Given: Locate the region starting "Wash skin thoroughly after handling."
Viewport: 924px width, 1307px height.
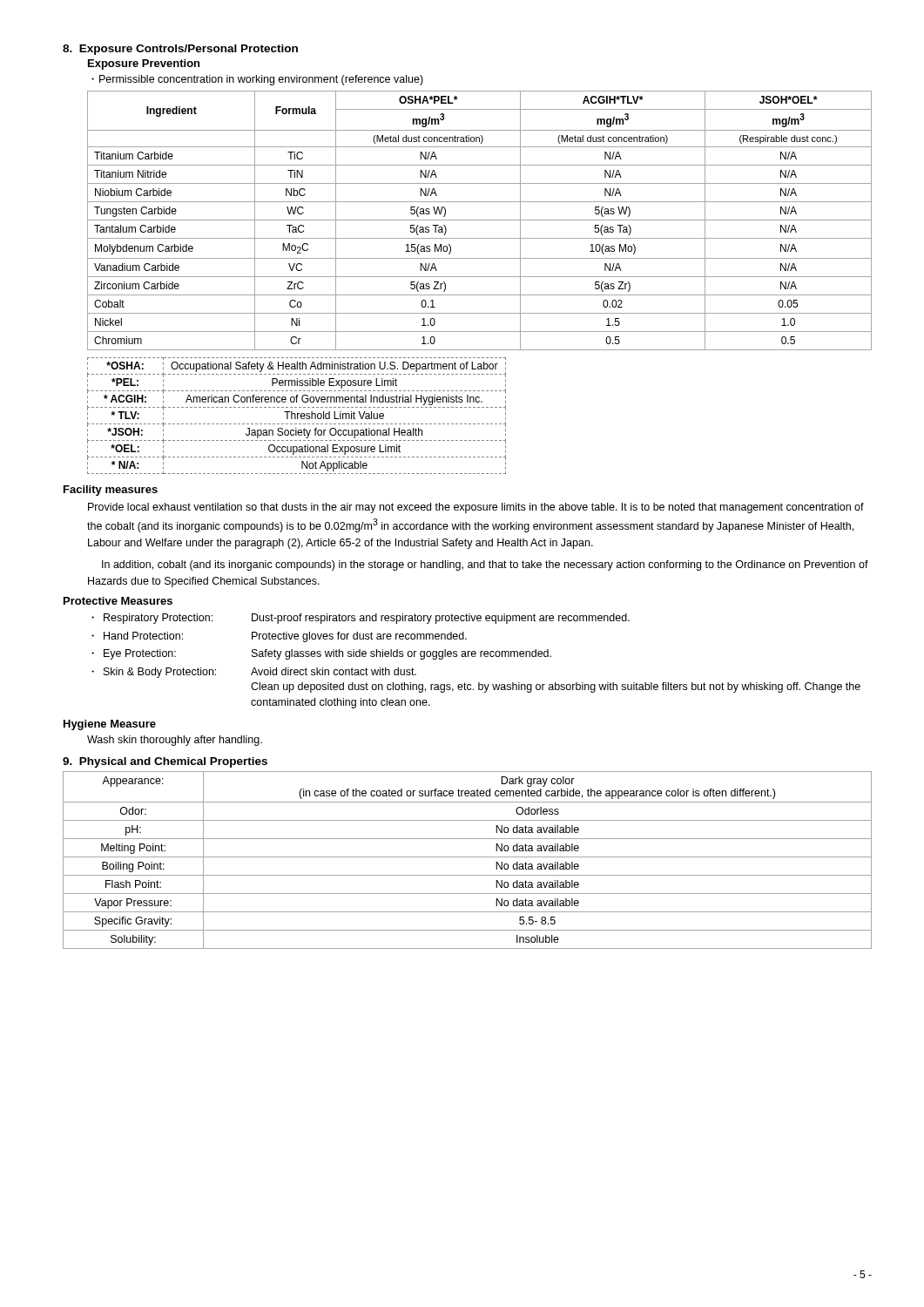Looking at the screenshot, I should [175, 740].
